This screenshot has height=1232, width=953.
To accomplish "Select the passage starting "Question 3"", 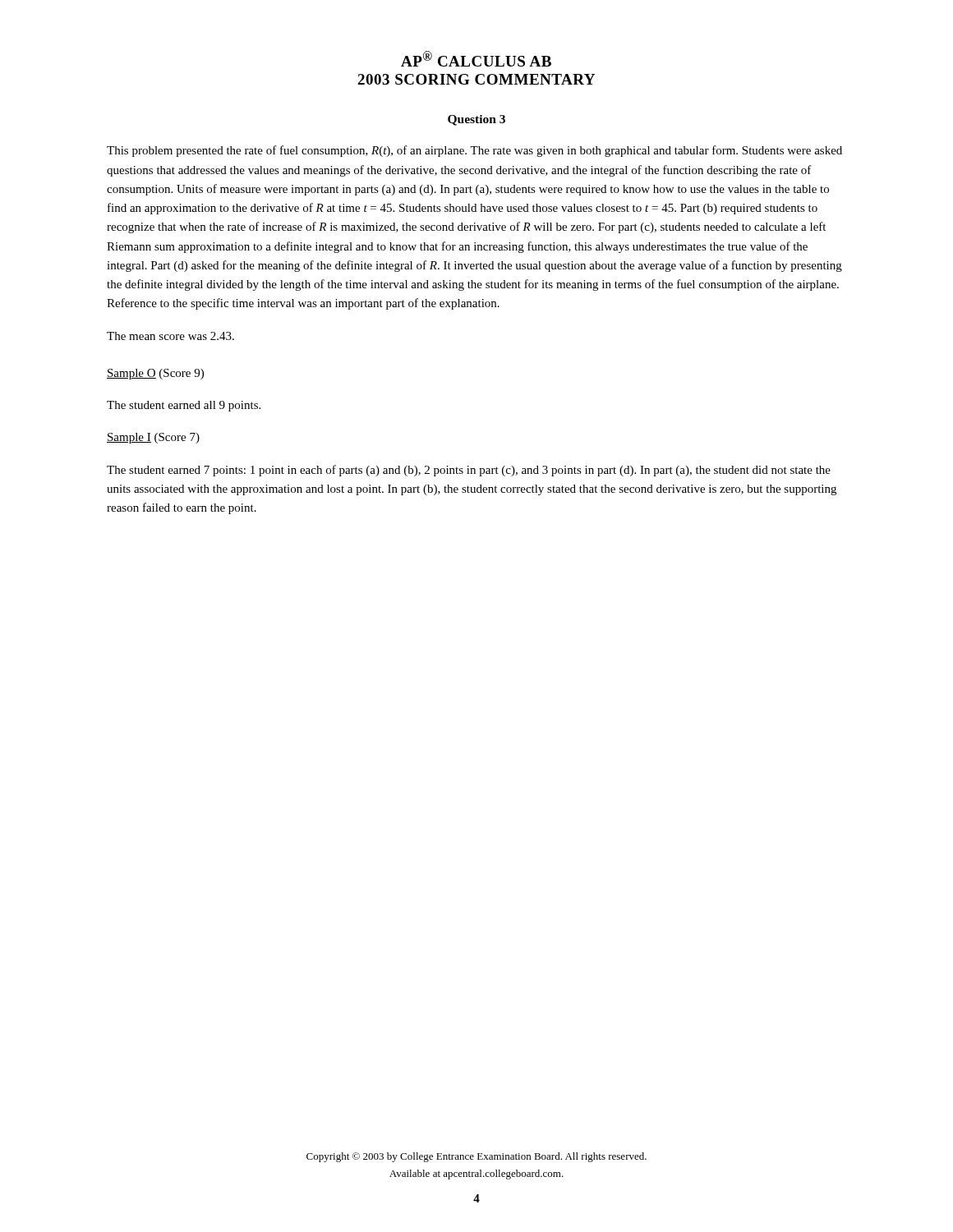I will coord(476,119).
